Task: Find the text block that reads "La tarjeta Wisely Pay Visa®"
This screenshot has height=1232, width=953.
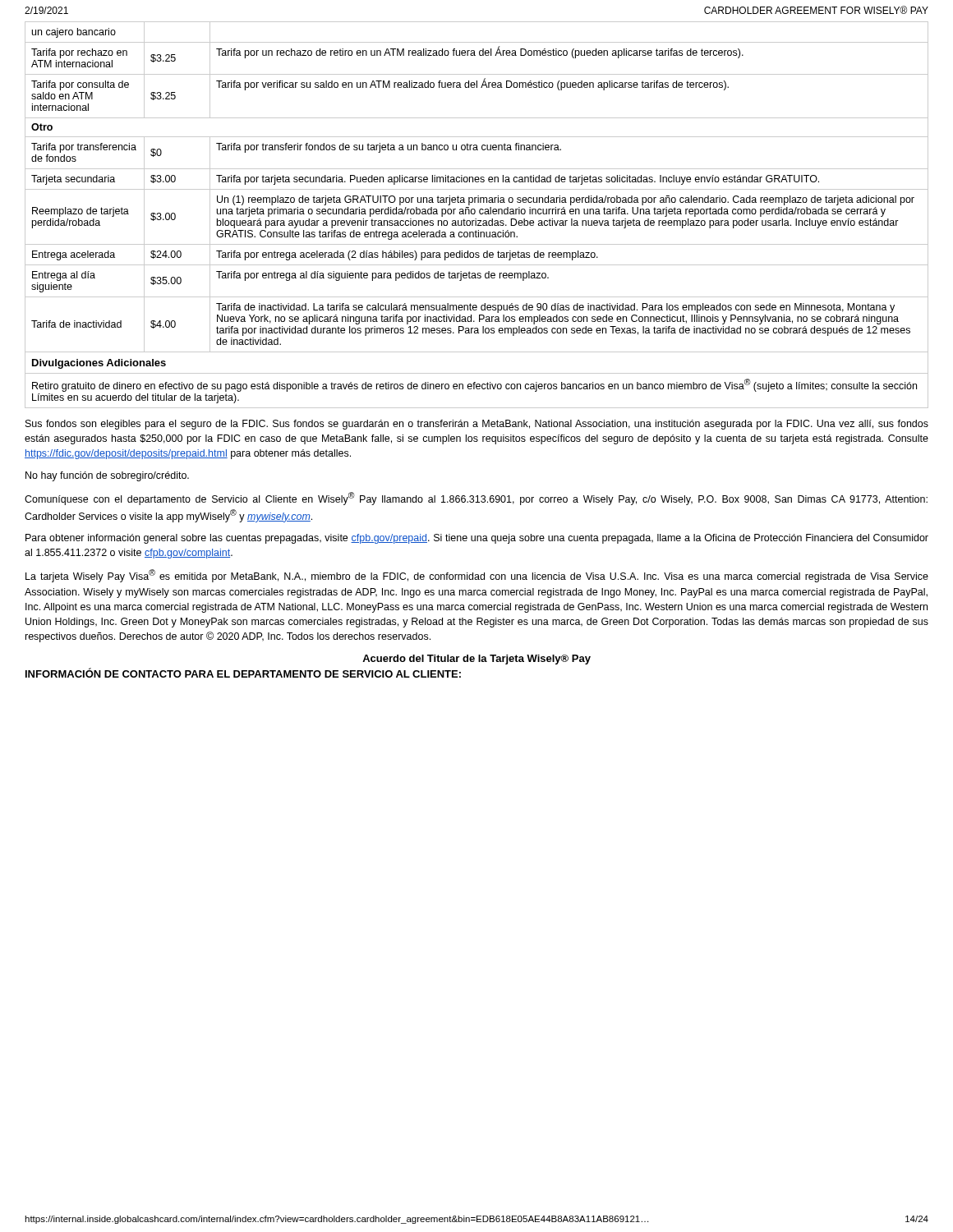Action: [x=476, y=606]
